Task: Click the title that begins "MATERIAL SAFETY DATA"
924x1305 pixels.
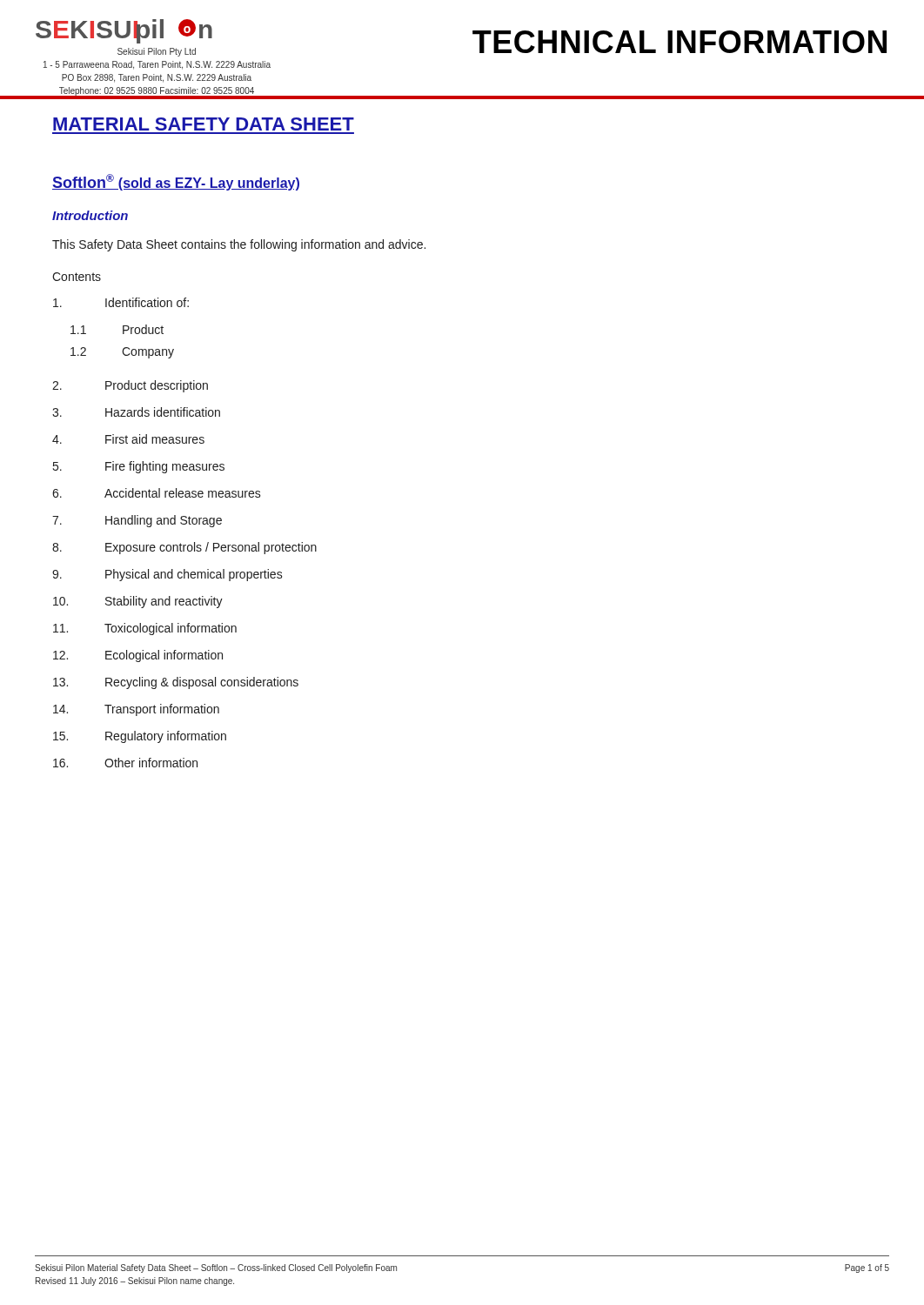Action: [203, 124]
